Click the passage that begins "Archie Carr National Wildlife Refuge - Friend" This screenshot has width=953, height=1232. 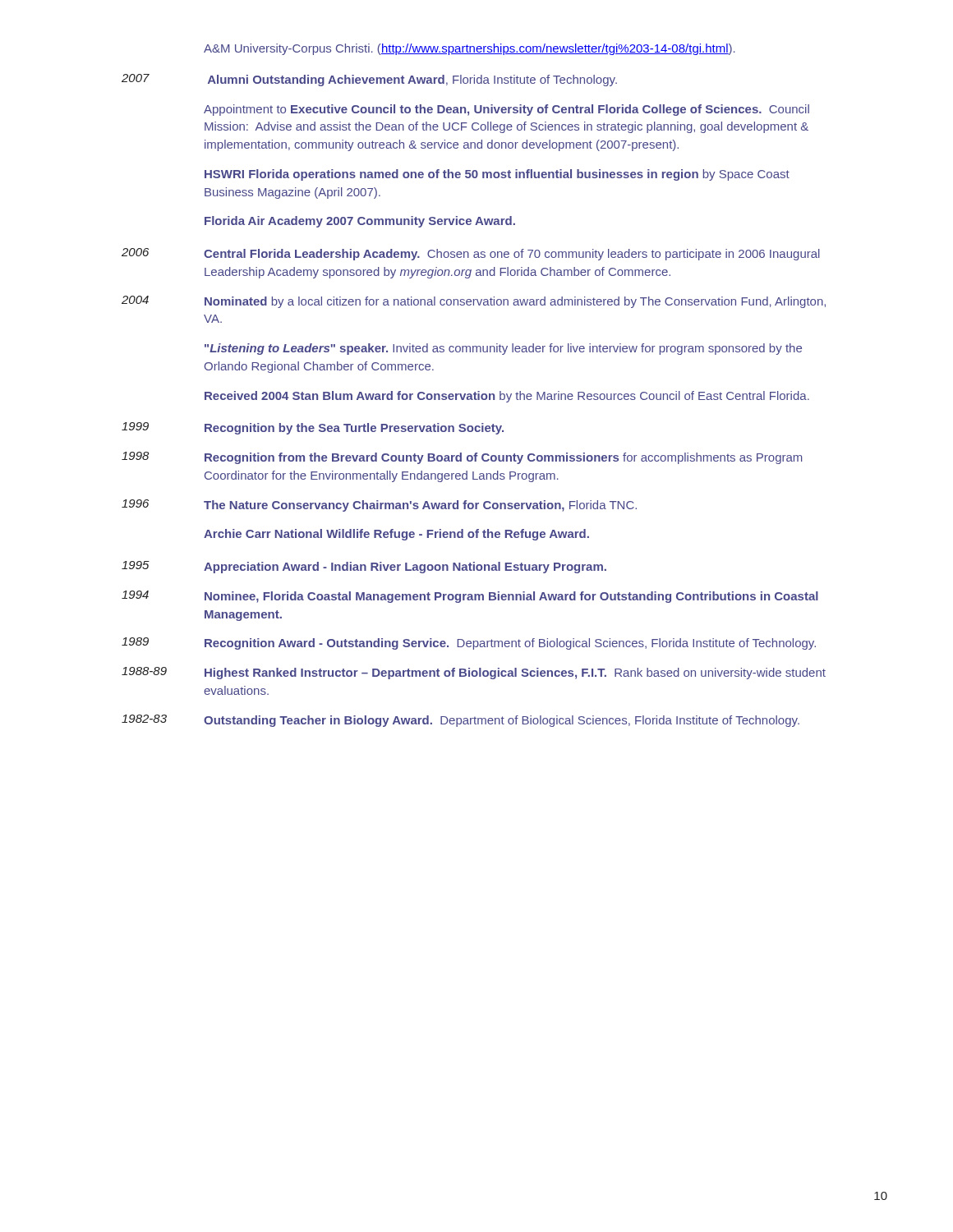[x=397, y=534]
